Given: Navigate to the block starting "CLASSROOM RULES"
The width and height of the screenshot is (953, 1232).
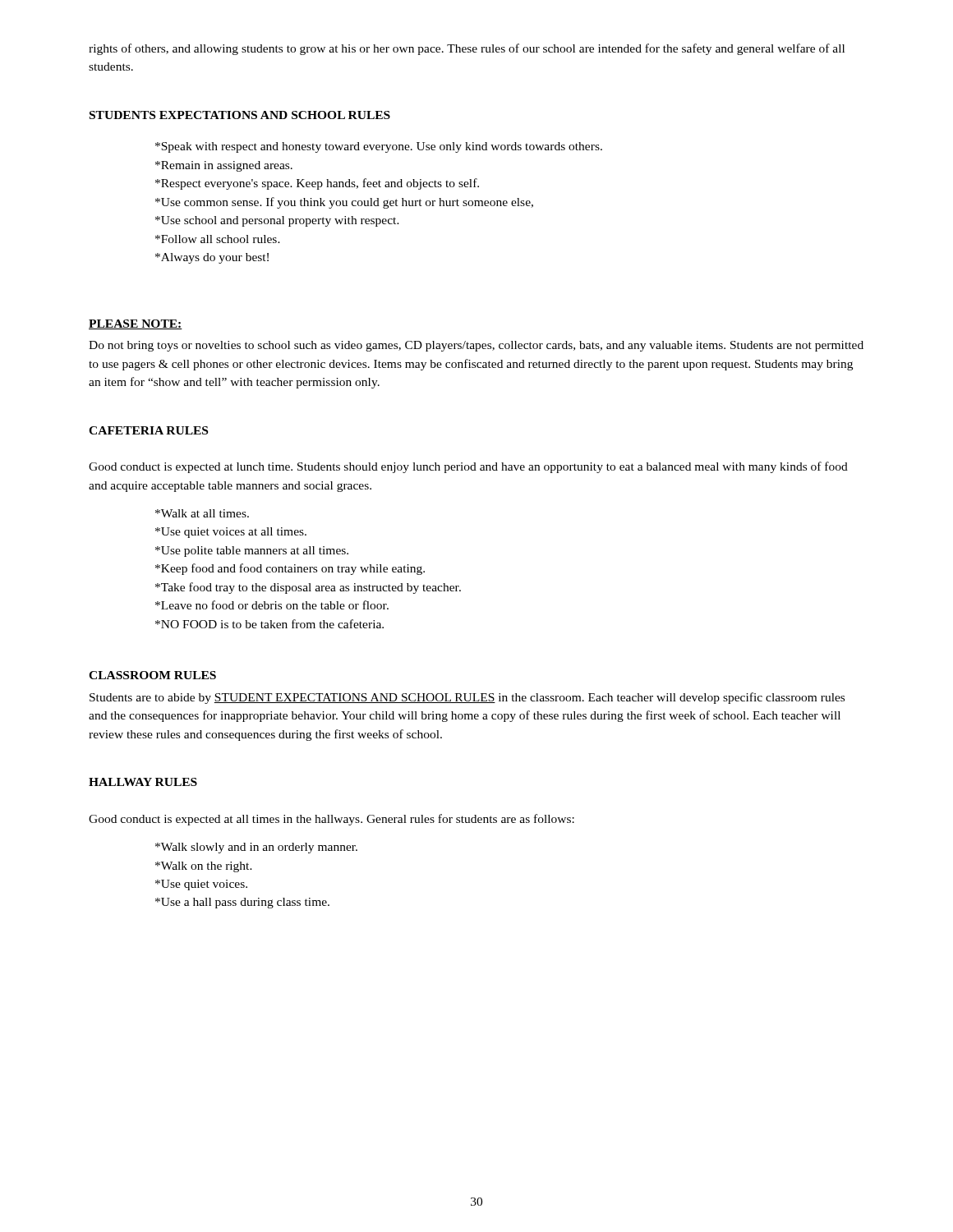Looking at the screenshot, I should point(153,675).
